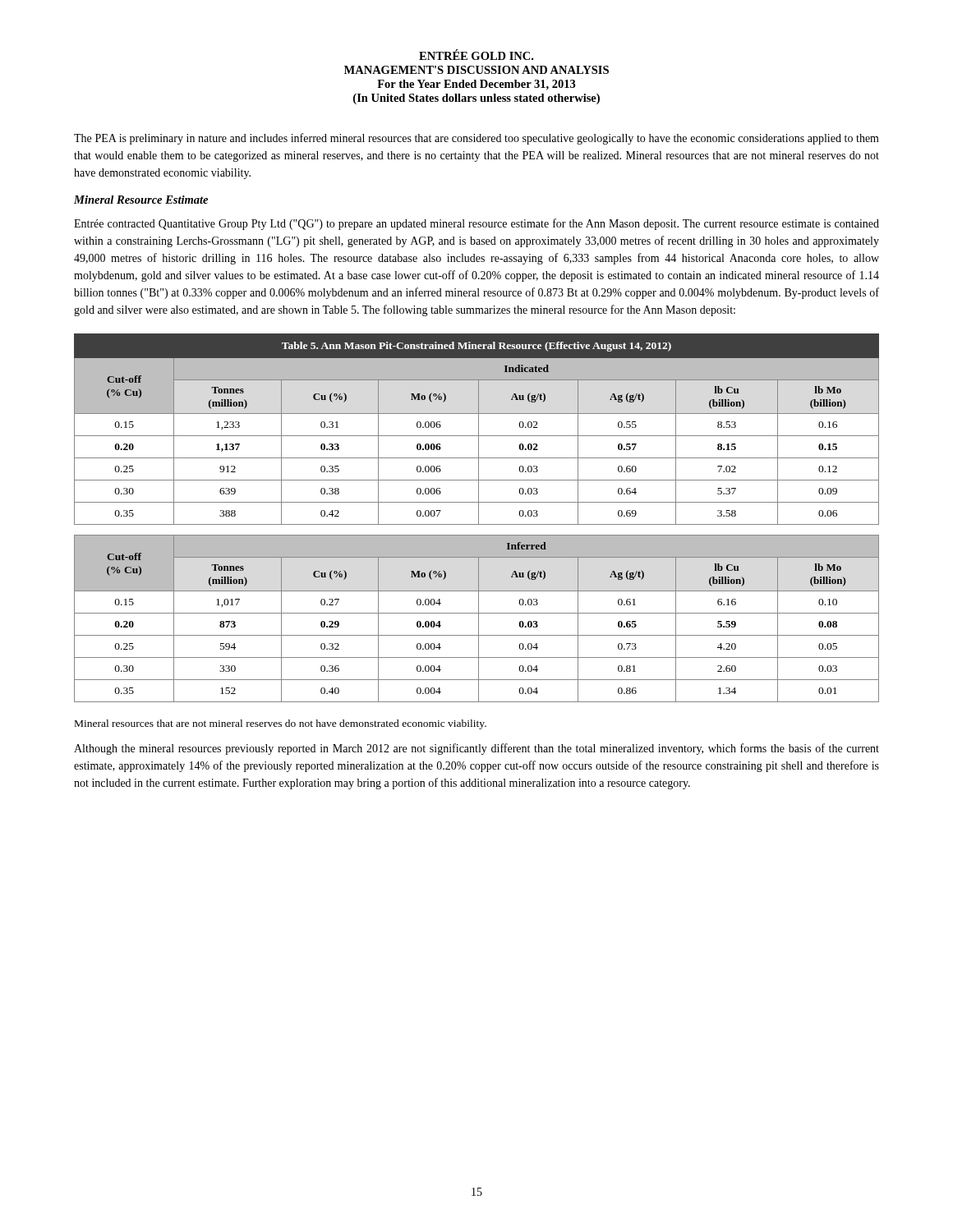Click where it says "Mineral Resource Estimate"
The image size is (953, 1232).
pos(141,200)
